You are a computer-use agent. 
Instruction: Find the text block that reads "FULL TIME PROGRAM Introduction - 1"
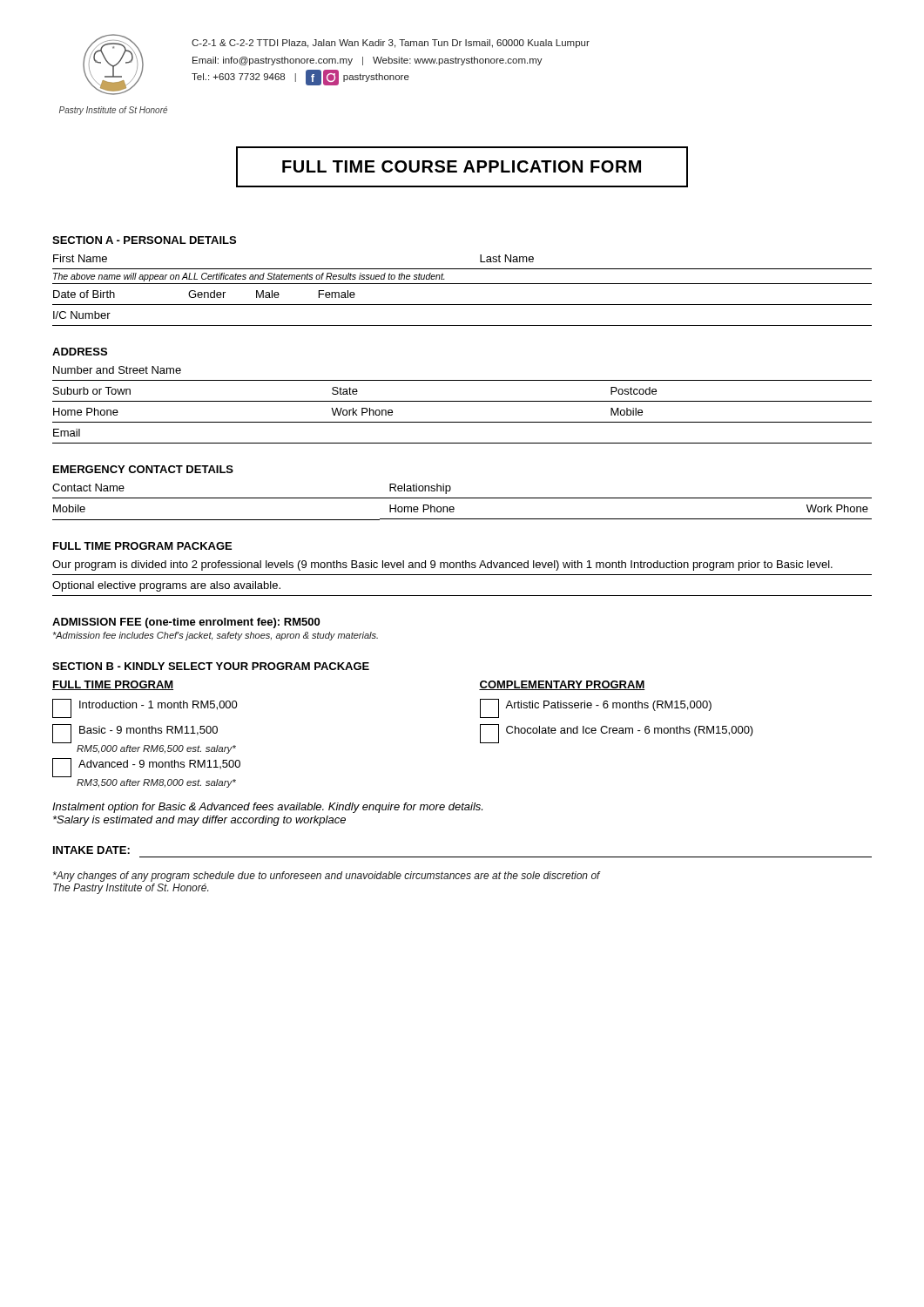115,685
